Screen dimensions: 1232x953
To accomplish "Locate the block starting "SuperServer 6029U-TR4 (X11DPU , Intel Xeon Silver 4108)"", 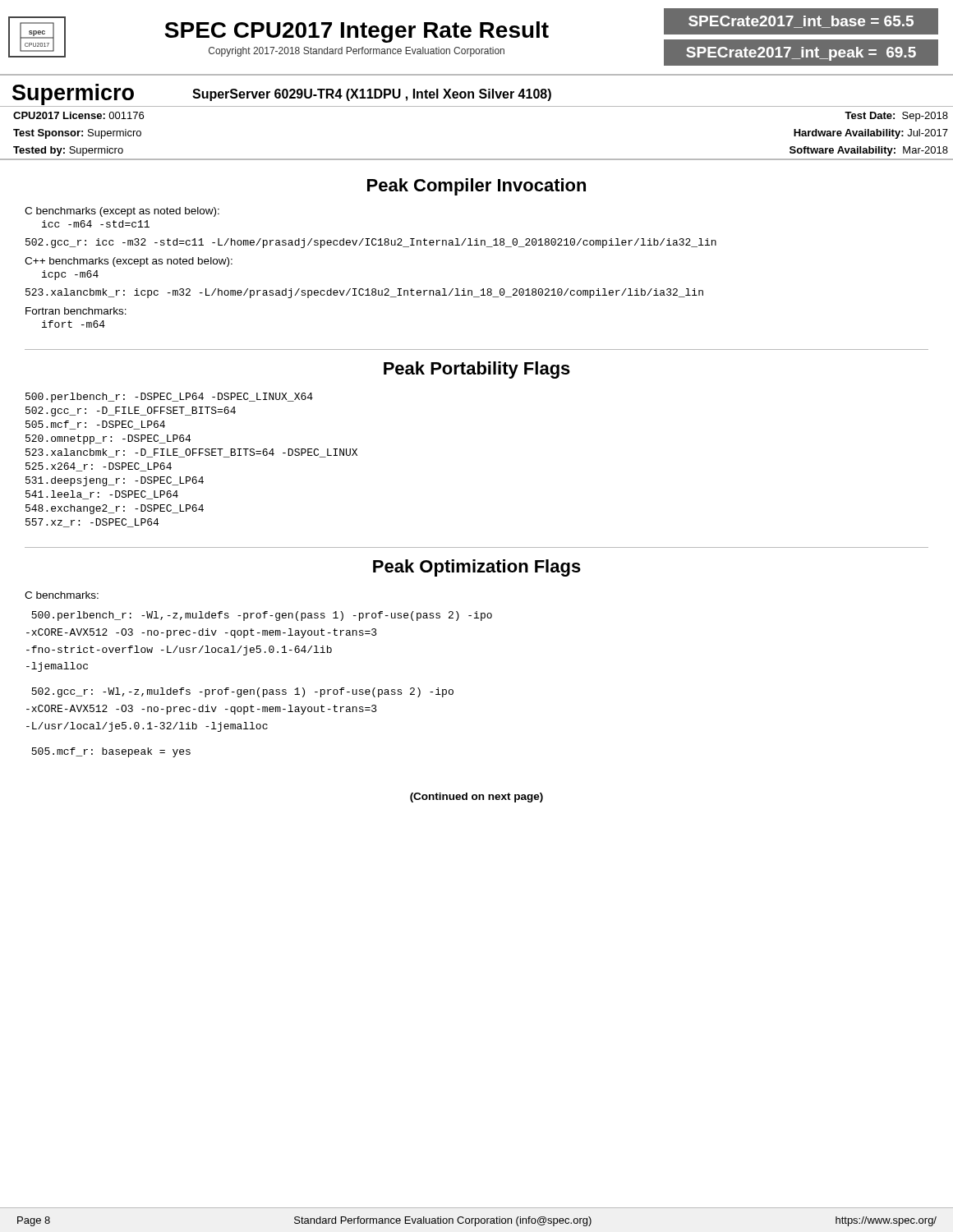I will tap(372, 94).
